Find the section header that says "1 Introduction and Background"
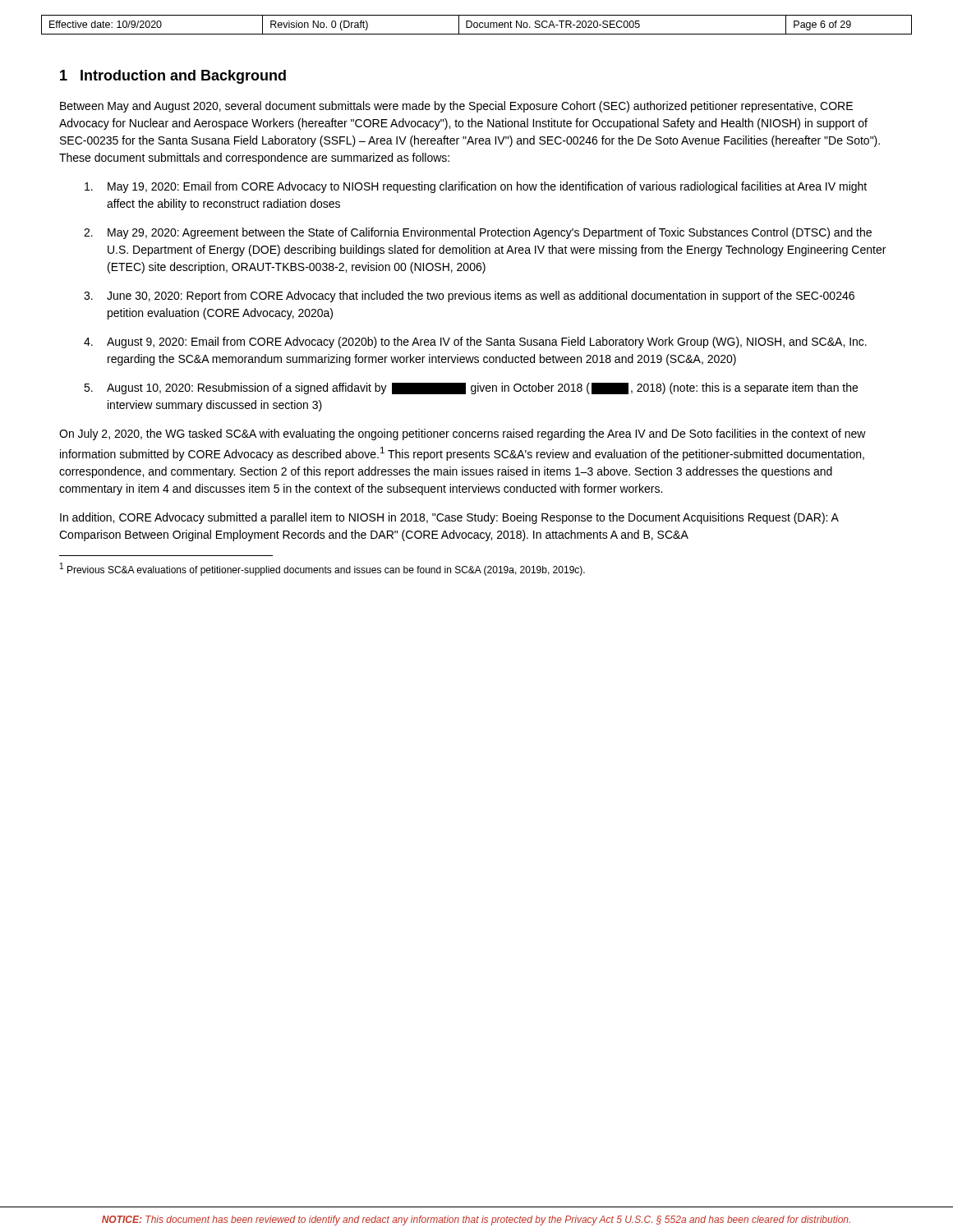The width and height of the screenshot is (953, 1232). (x=173, y=76)
